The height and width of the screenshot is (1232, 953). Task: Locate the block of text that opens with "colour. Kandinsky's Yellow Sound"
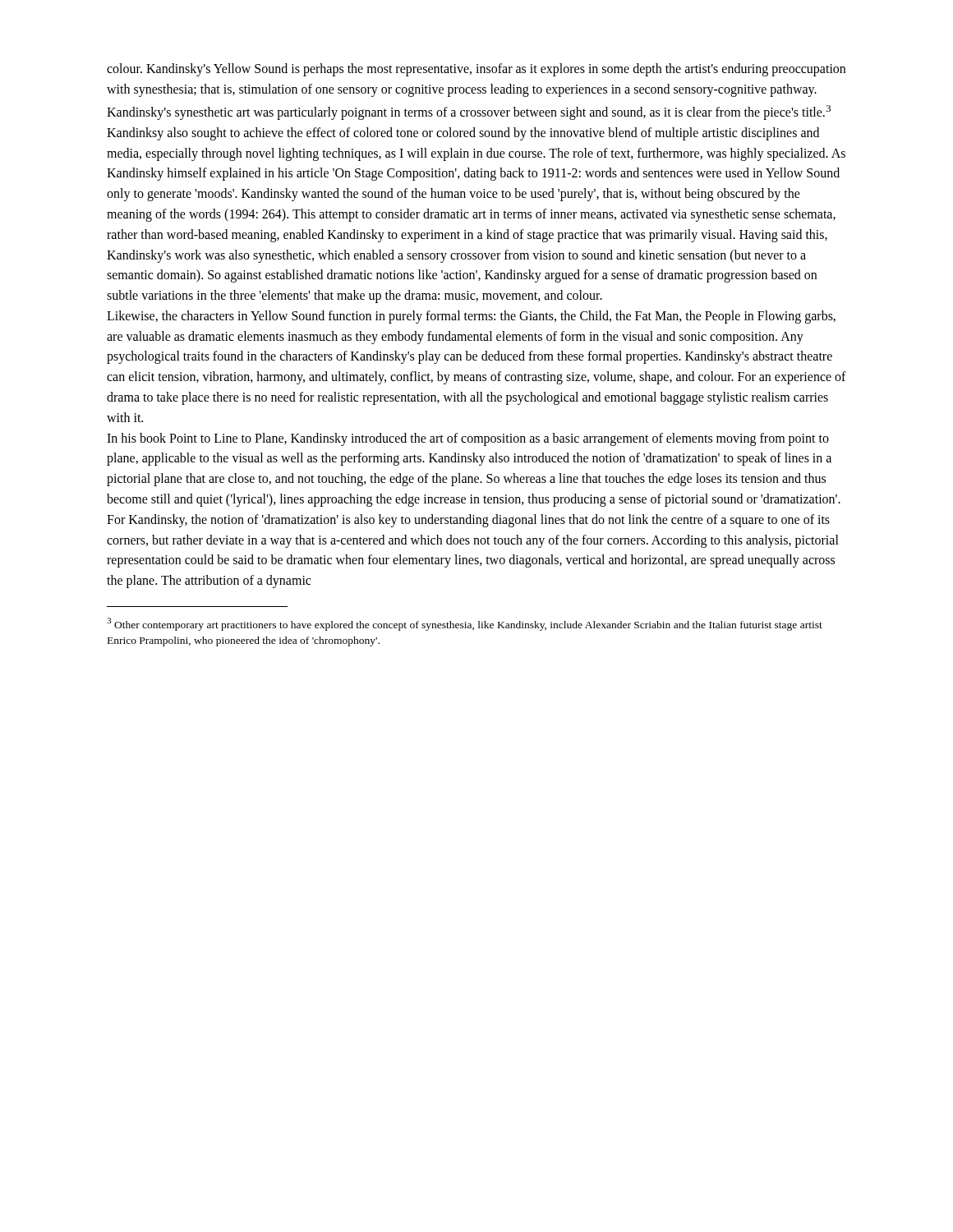click(x=476, y=325)
